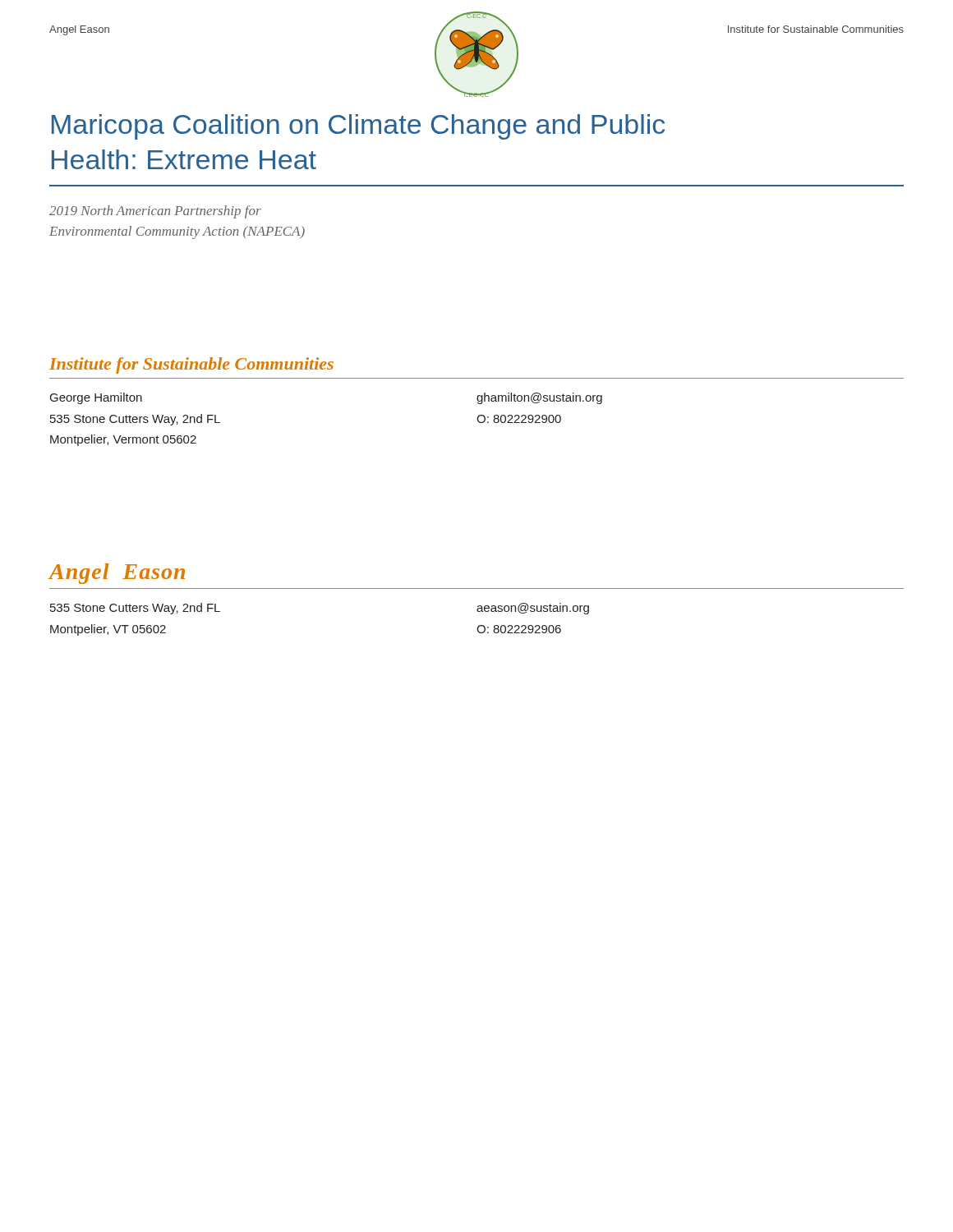Locate the logo

[476, 55]
